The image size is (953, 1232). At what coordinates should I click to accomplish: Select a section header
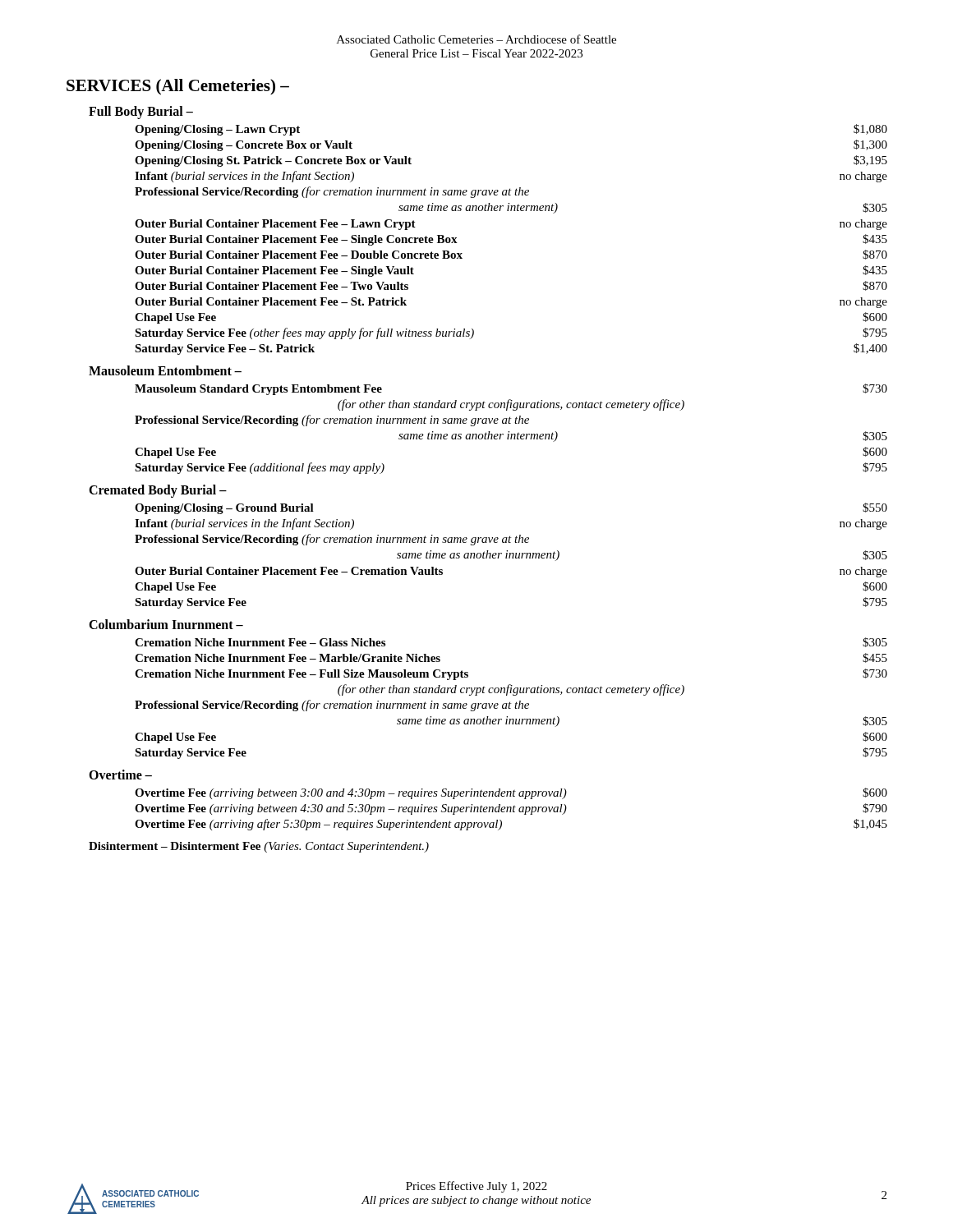(177, 85)
